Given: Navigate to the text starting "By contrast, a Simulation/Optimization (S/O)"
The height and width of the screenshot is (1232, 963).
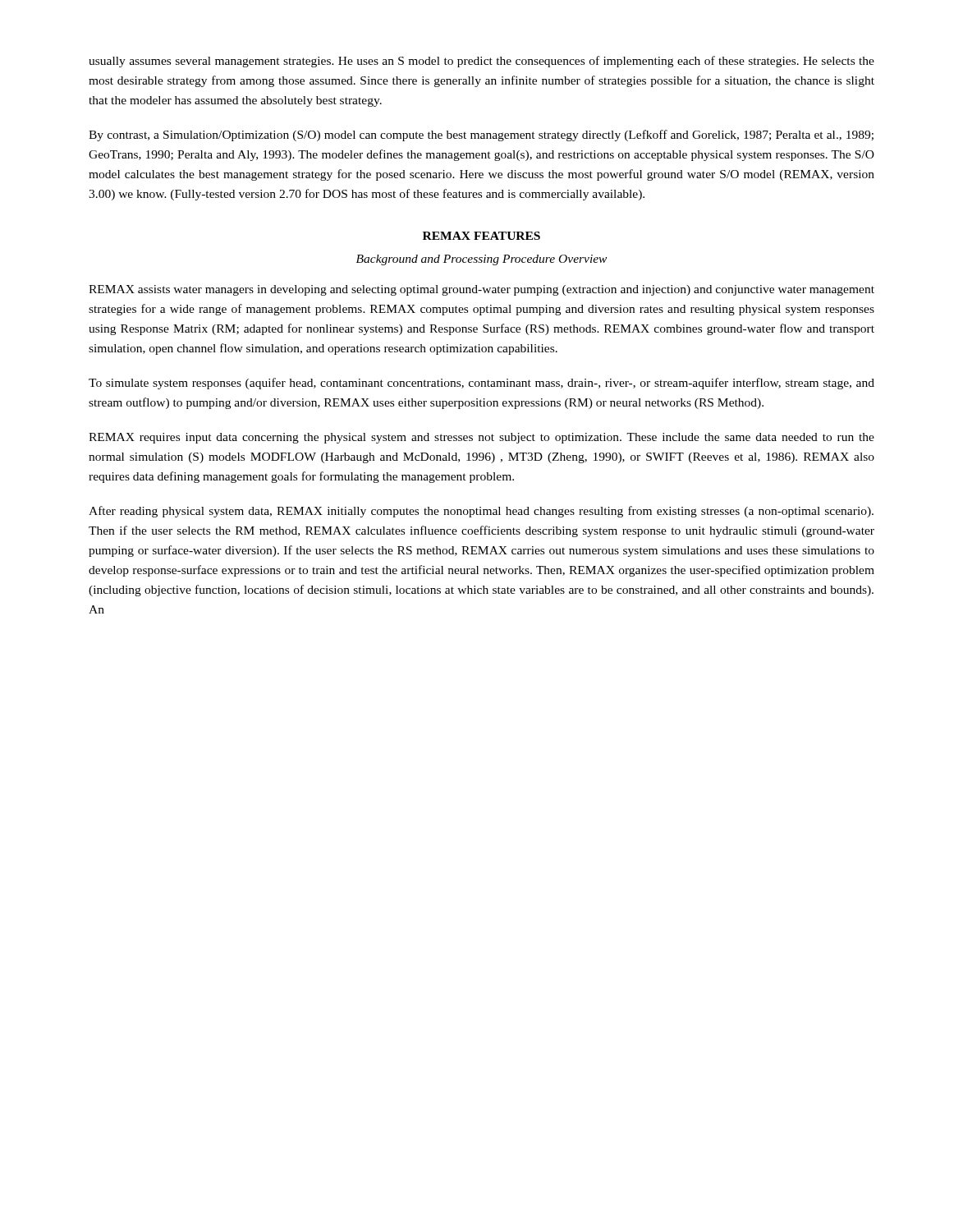Looking at the screenshot, I should [x=482, y=164].
